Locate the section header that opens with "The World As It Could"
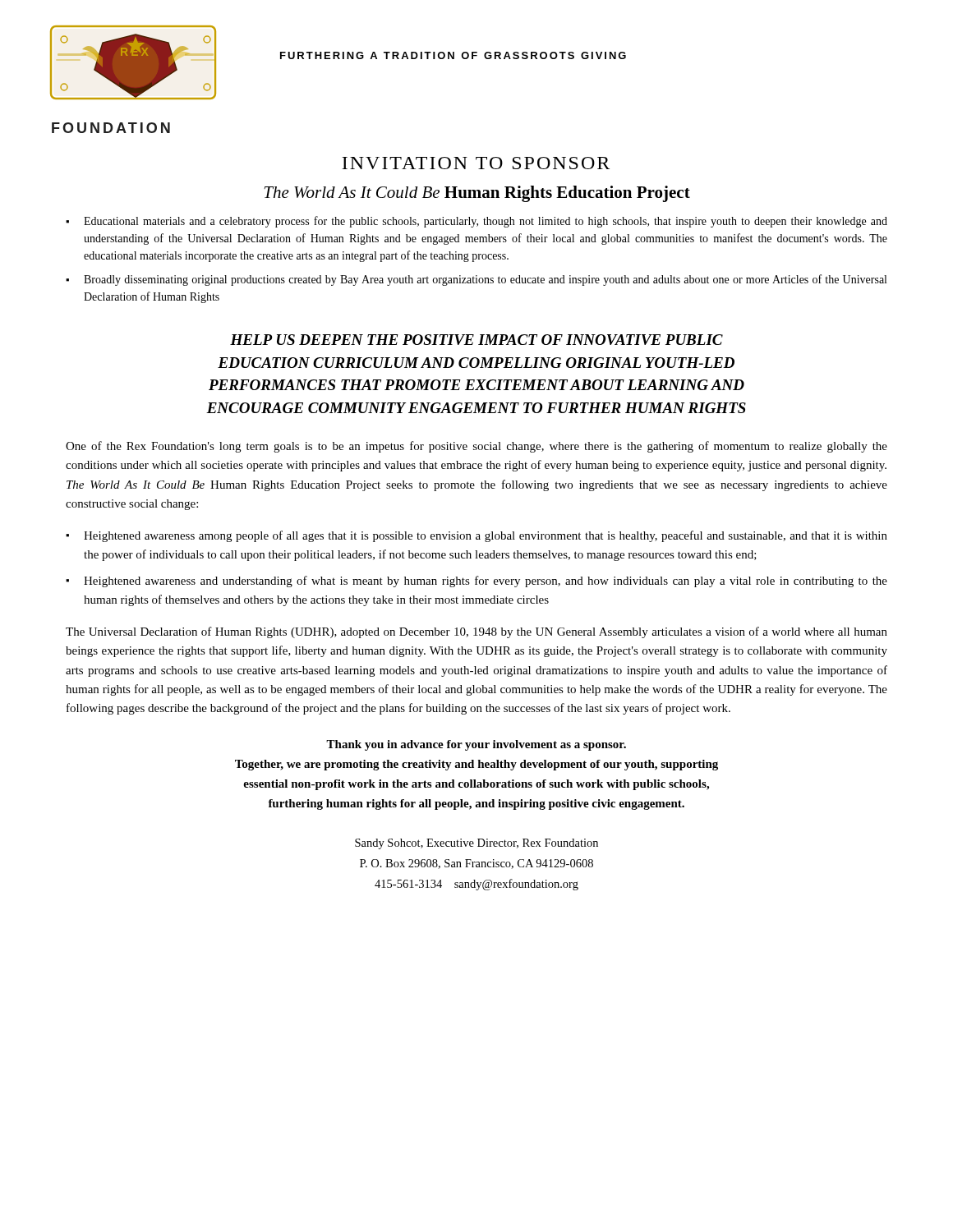 pyautogui.click(x=476, y=192)
